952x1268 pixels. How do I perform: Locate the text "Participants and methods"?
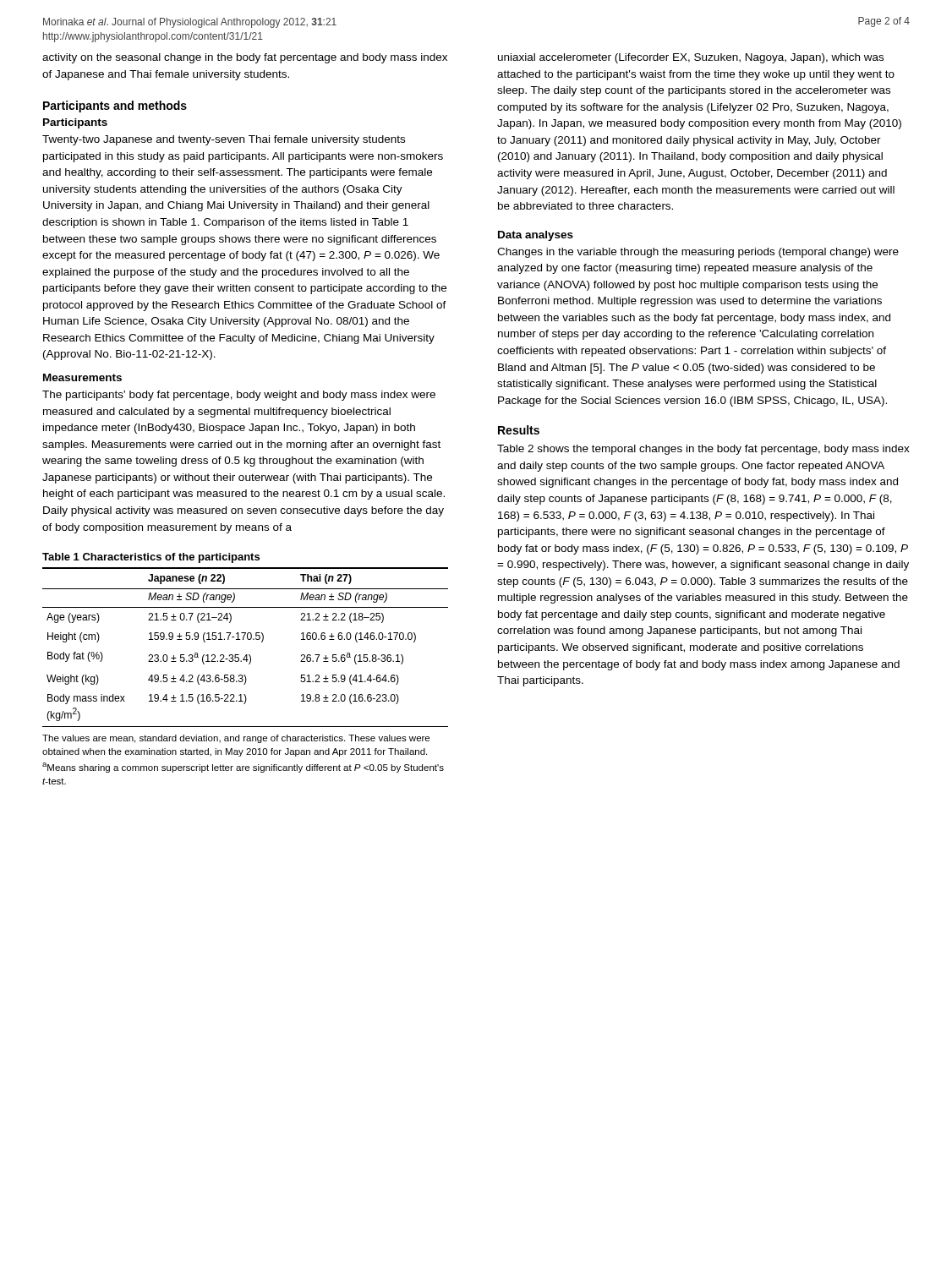coord(115,106)
